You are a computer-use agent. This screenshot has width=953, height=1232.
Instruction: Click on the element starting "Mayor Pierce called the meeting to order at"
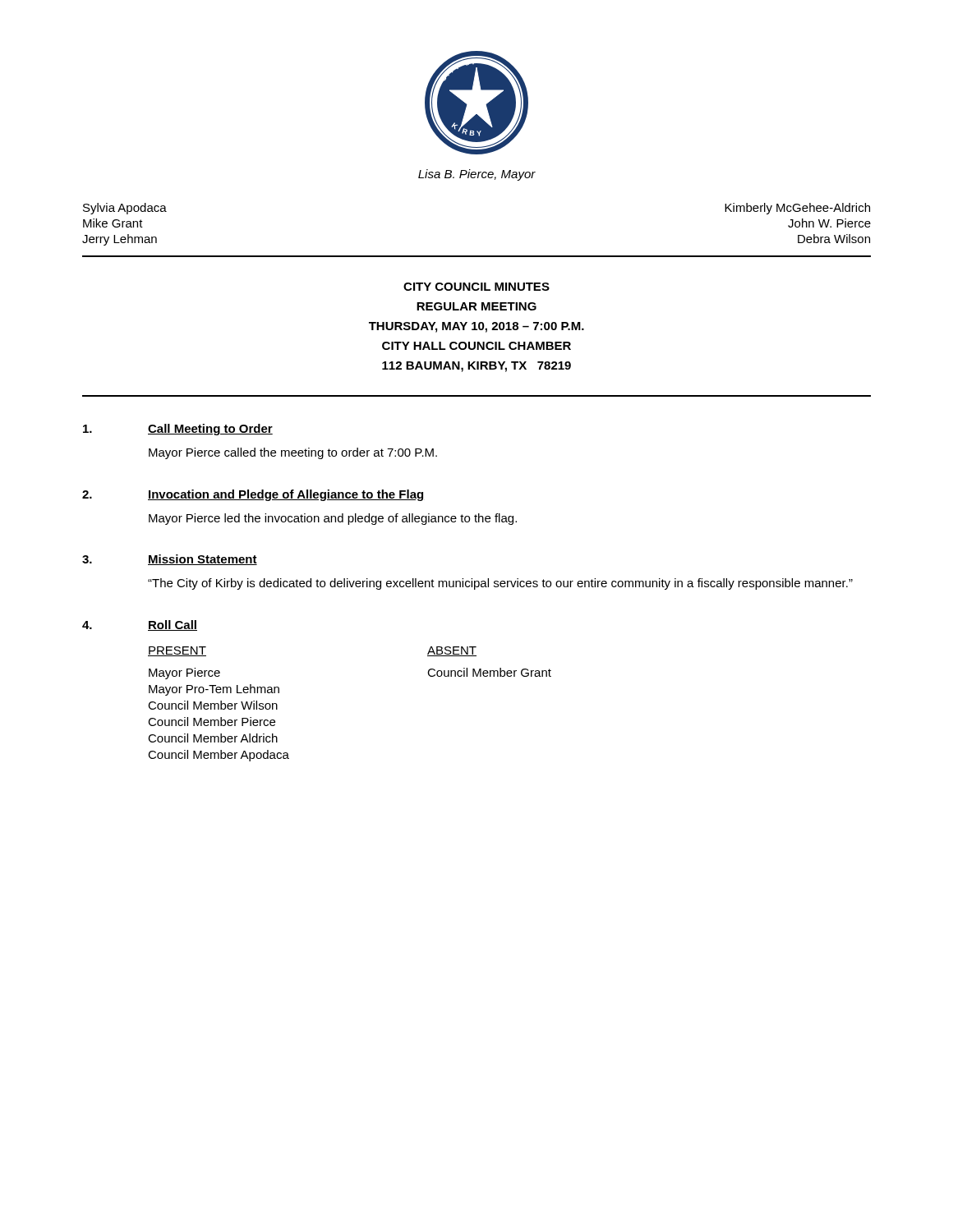(x=293, y=452)
